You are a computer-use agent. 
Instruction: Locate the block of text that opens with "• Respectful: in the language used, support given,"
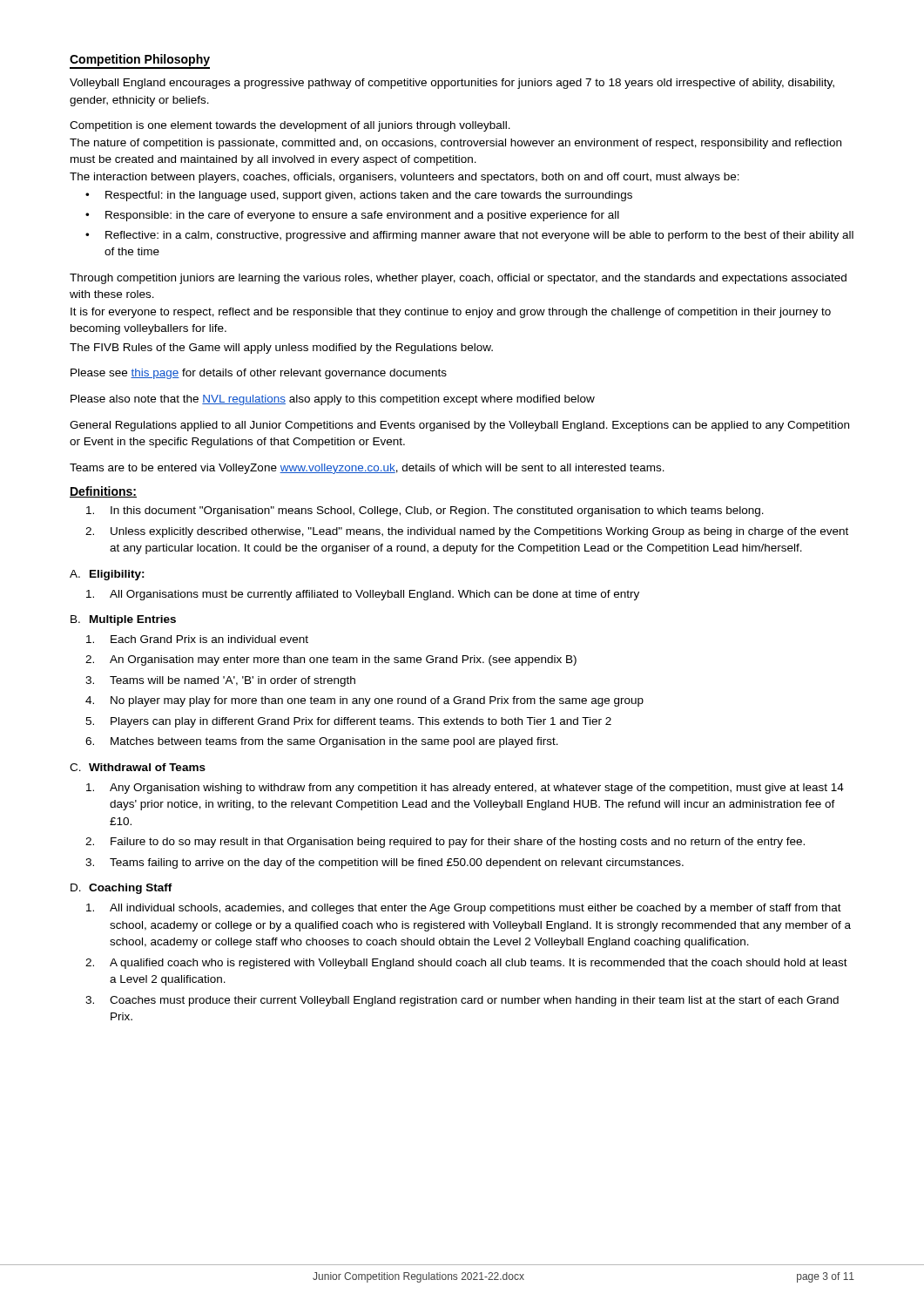click(x=470, y=195)
